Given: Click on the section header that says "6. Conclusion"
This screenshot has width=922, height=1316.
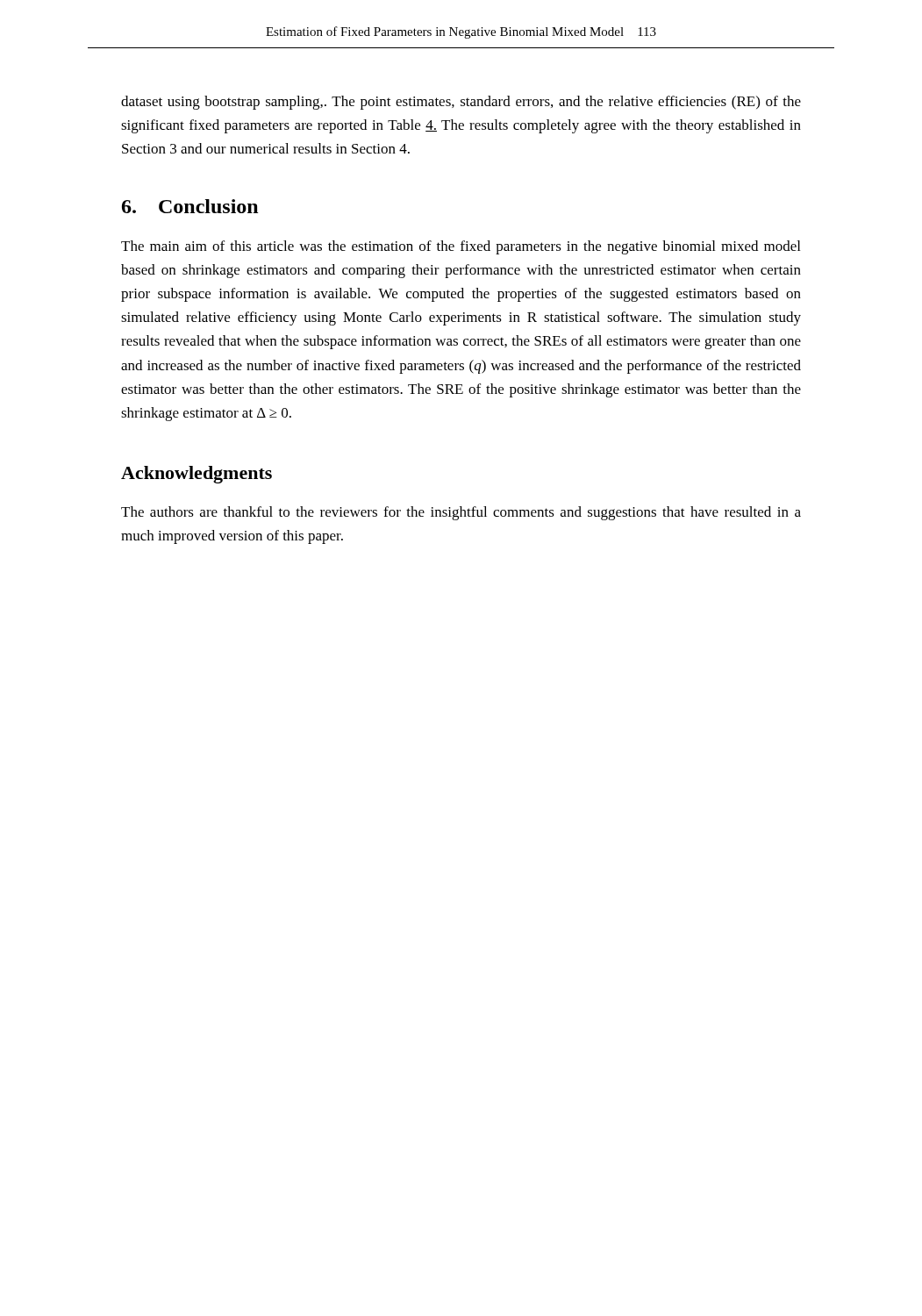Looking at the screenshot, I should [x=190, y=206].
